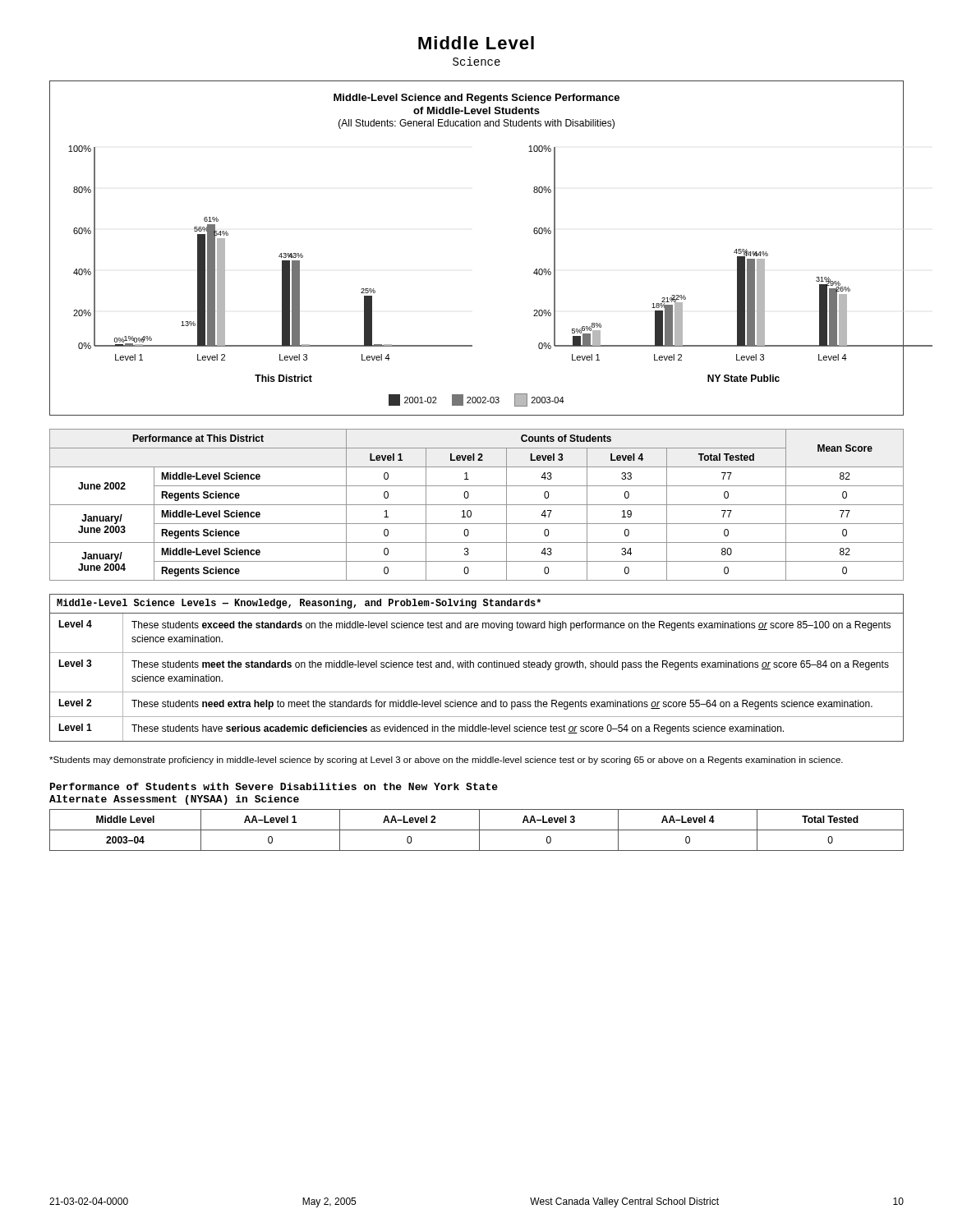Point to the block starting "Students may demonstrate proficiency in middle-level science"
Viewport: 953px width, 1232px height.
(x=446, y=760)
